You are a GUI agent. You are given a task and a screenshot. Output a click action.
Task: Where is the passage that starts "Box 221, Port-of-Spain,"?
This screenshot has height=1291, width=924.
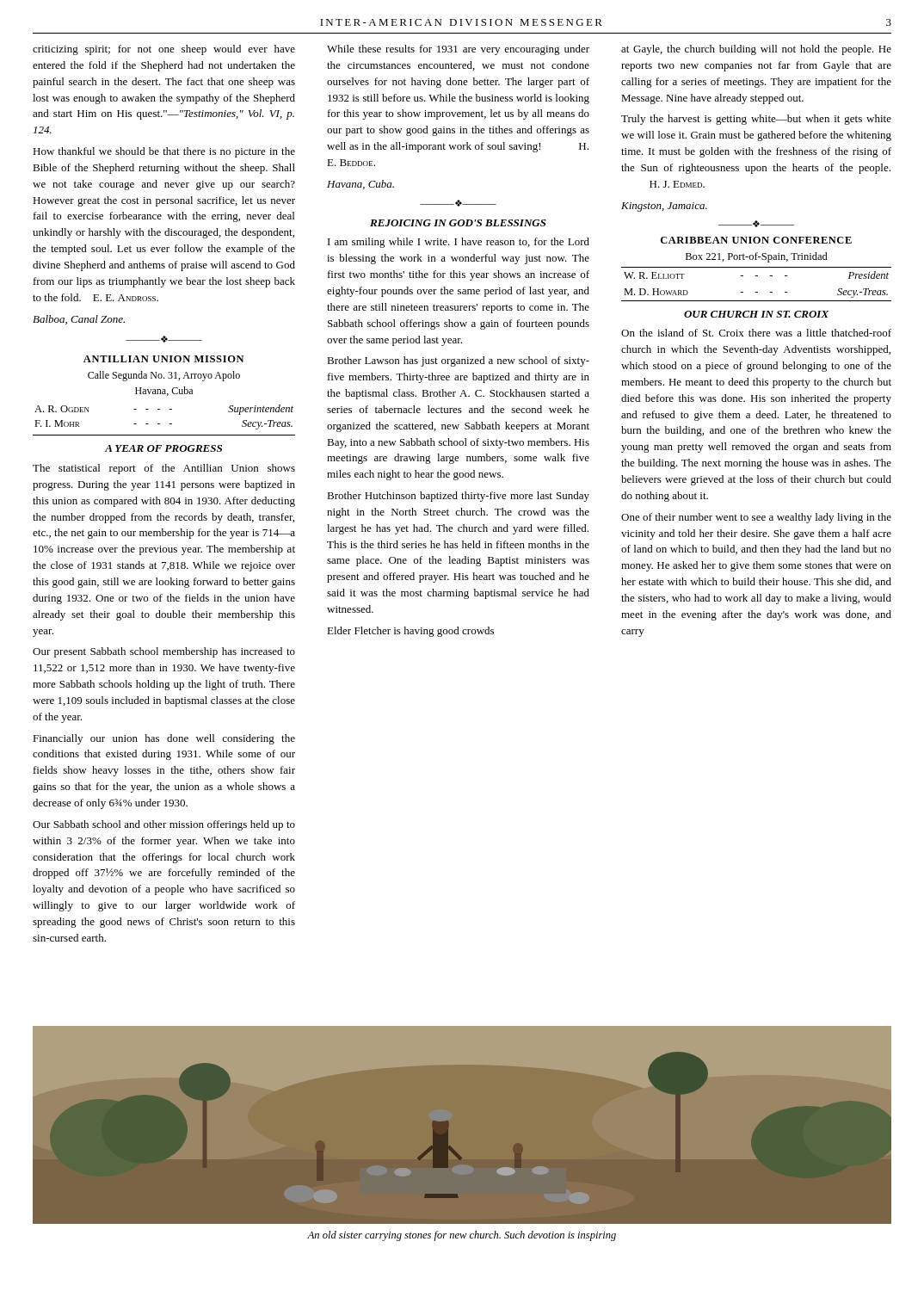756,257
